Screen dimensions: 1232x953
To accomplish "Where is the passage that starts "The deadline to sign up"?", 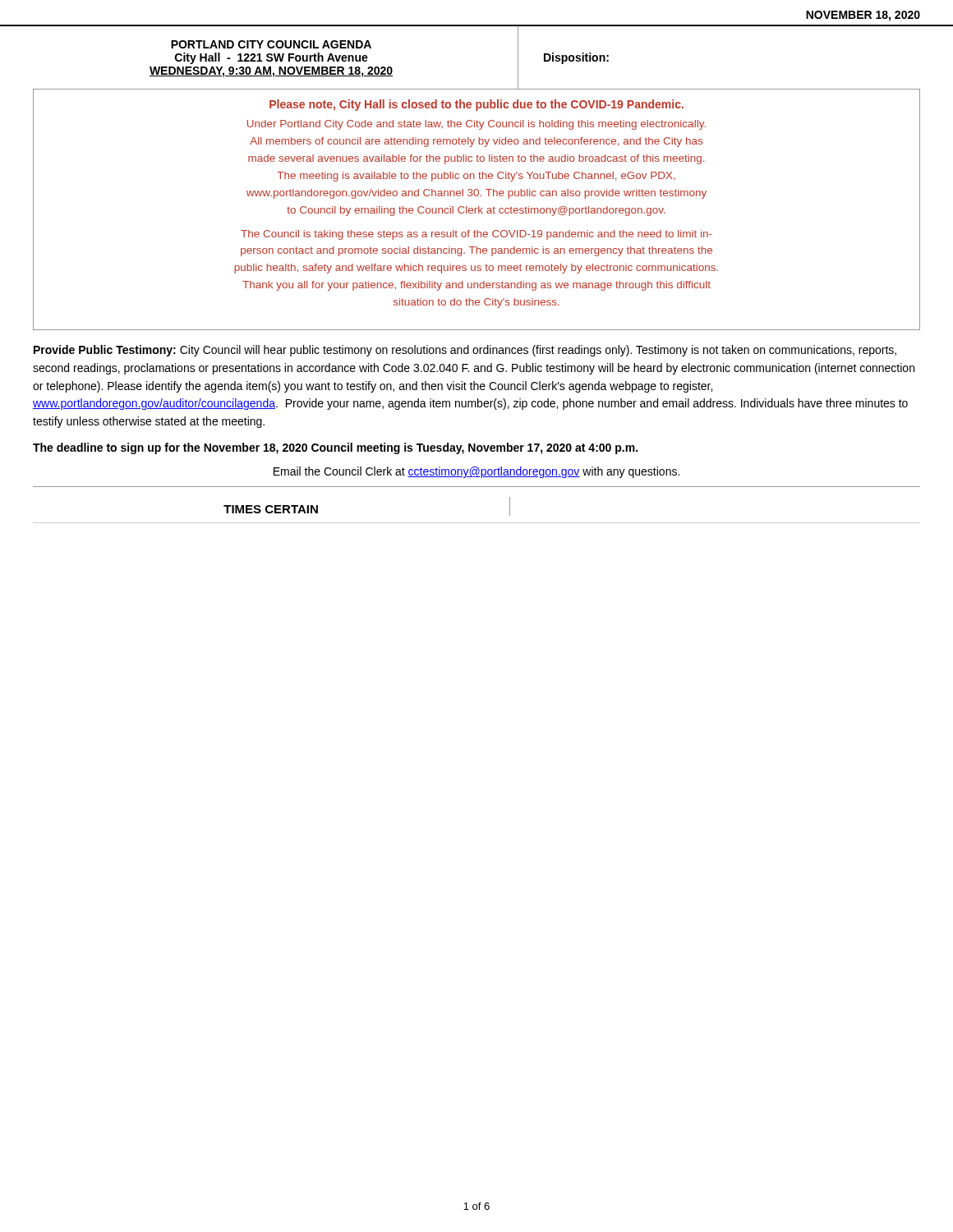I will point(336,447).
